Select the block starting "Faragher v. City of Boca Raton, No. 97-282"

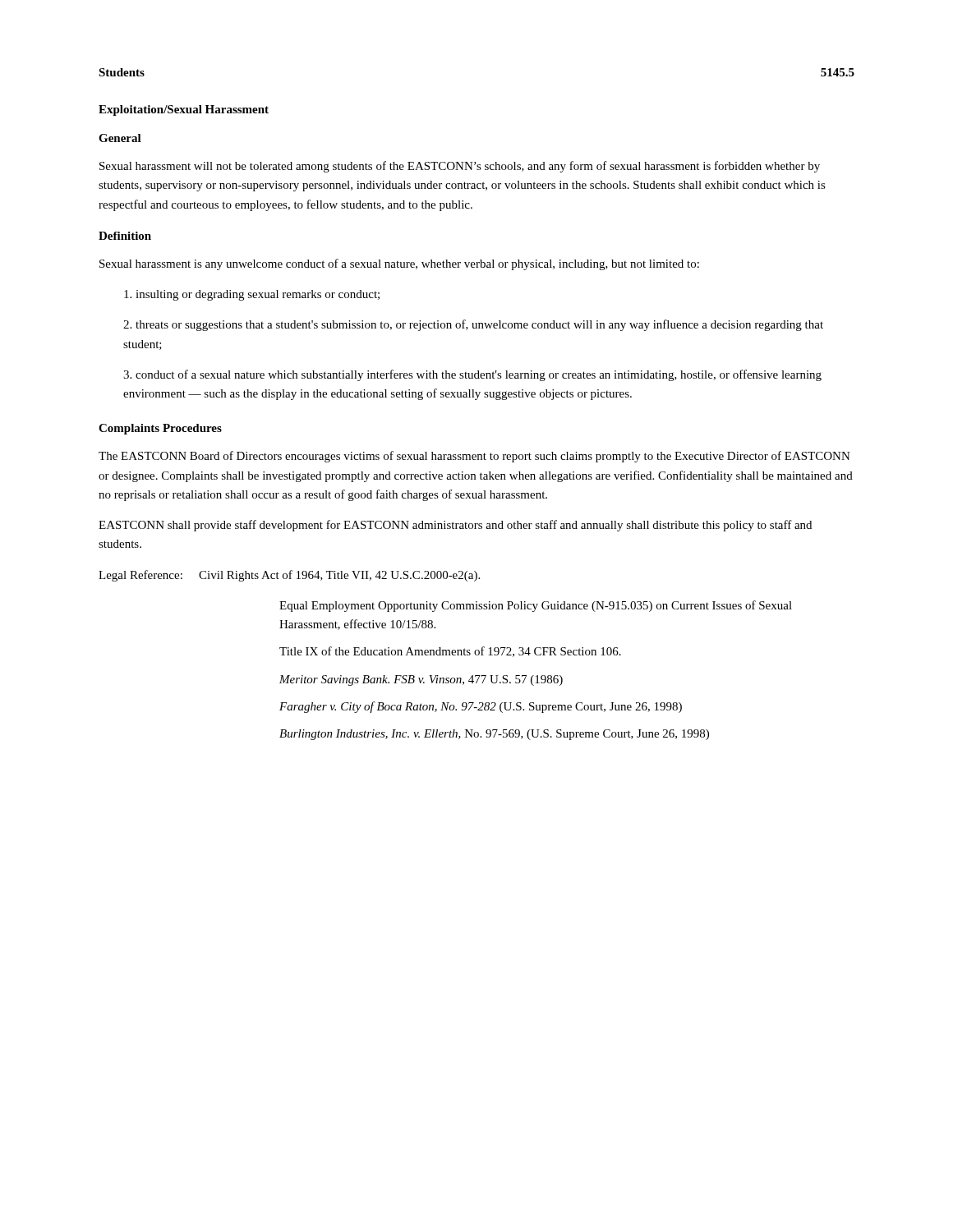point(481,706)
